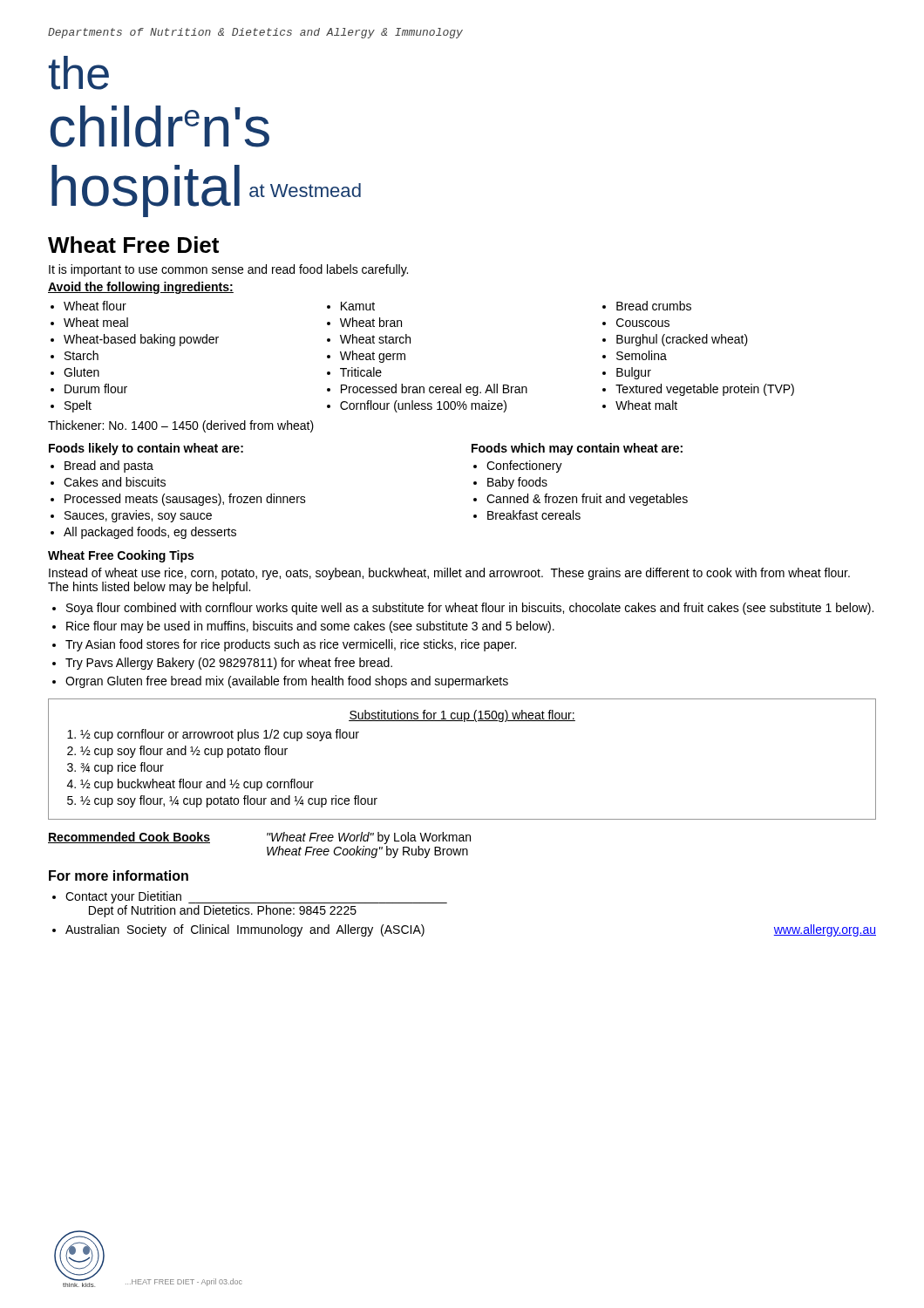Viewport: 924px width, 1308px height.
Task: Click on the list item that reads "Contact your Dietitian ______________________________________ Dept of"
Action: (256, 904)
